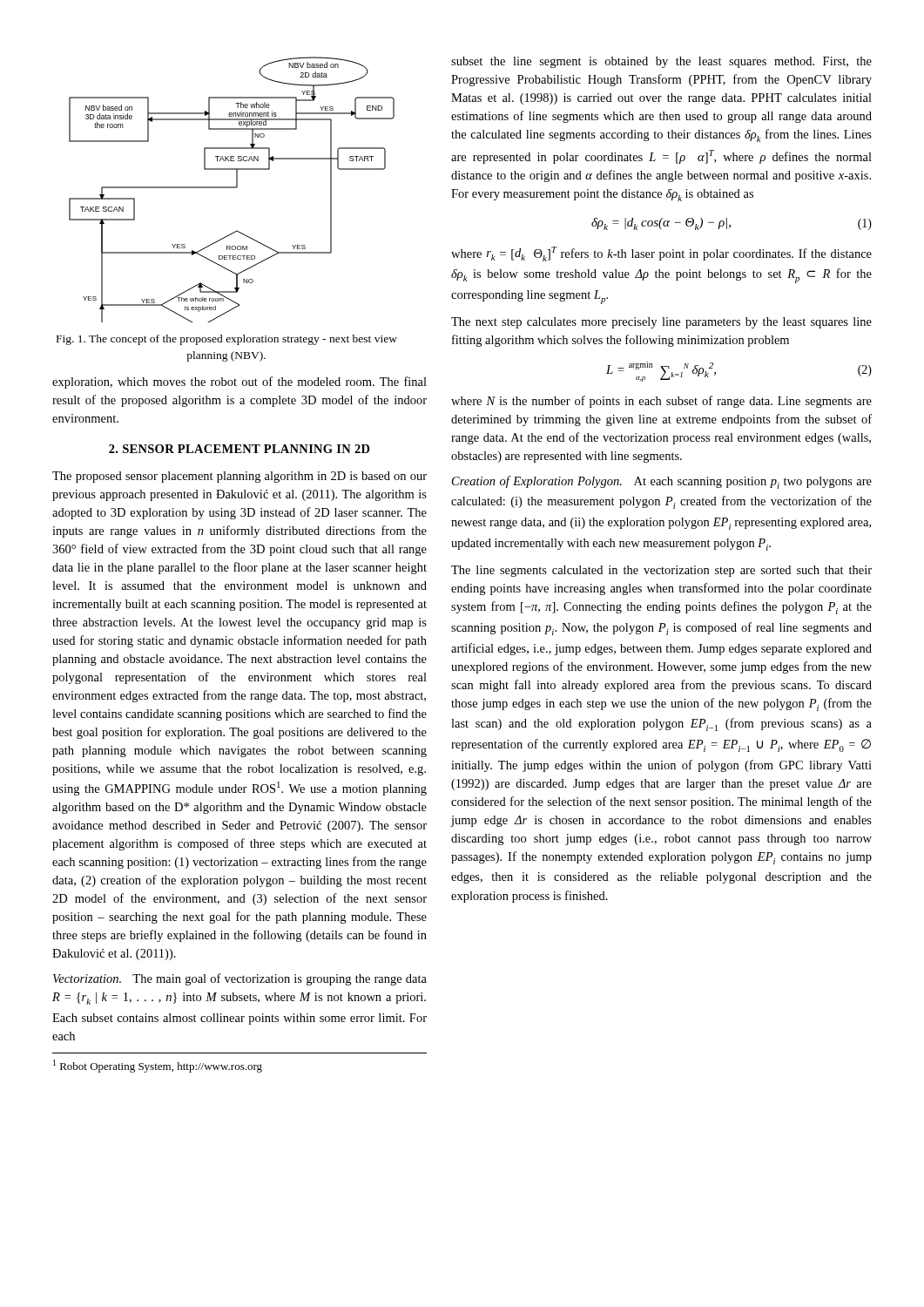This screenshot has width=924, height=1307.
Task: Locate the passage starting "2. SENSOR PLACEMENT PLANNING IN 2D"
Action: point(240,449)
